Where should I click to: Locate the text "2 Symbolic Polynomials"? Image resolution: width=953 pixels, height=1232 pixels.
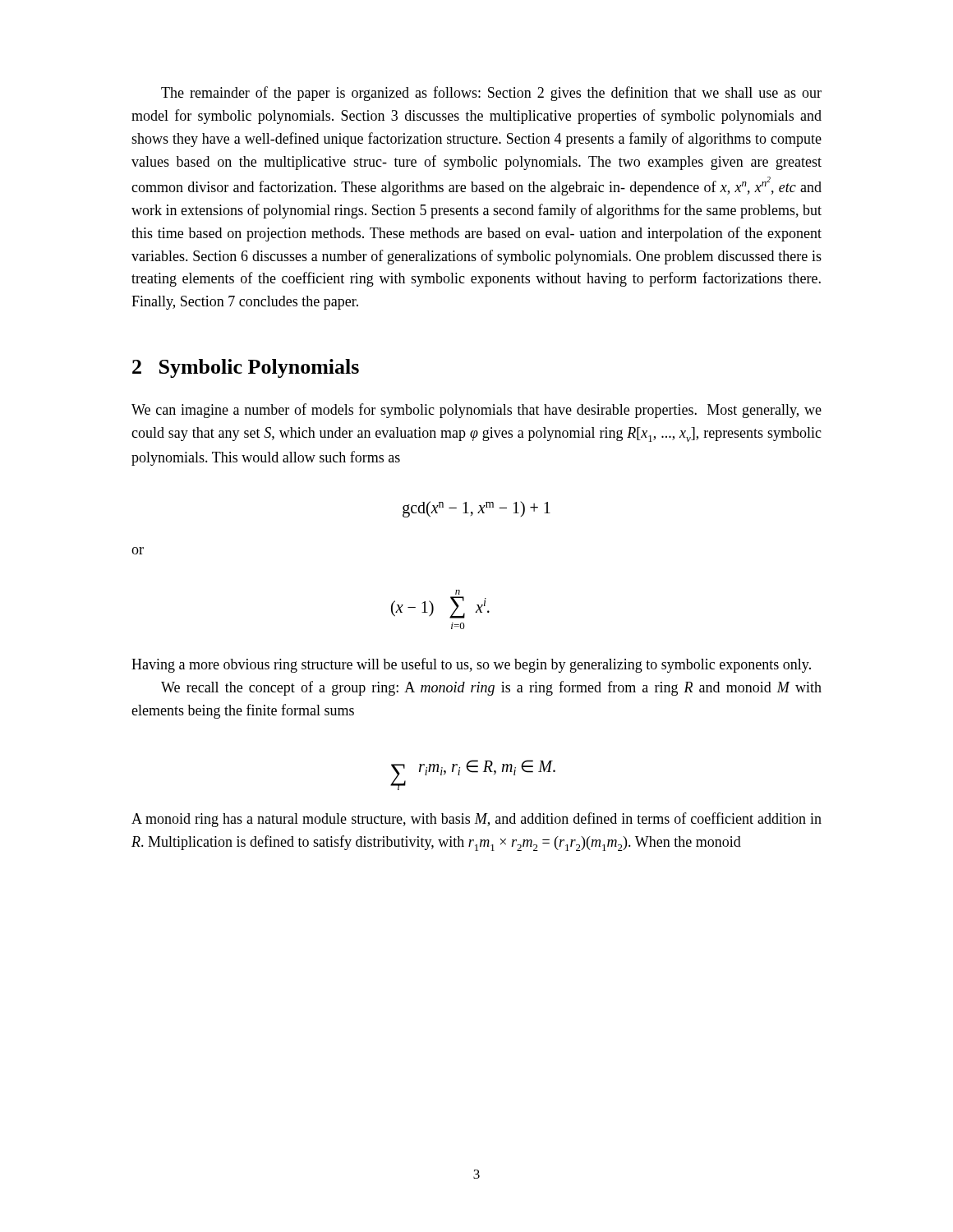point(245,367)
